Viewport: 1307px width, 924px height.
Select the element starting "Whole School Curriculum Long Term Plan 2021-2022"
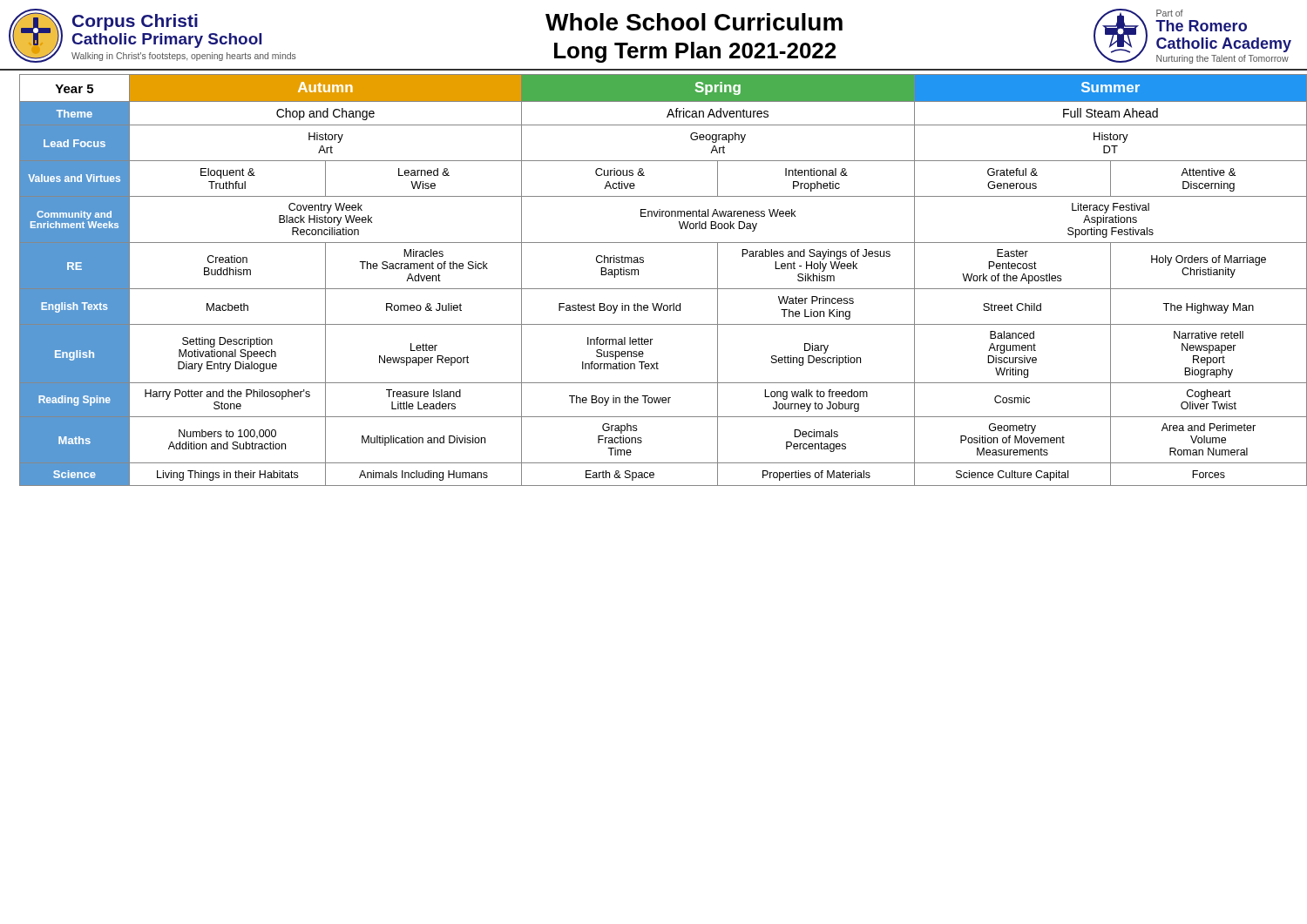pyautogui.click(x=695, y=36)
